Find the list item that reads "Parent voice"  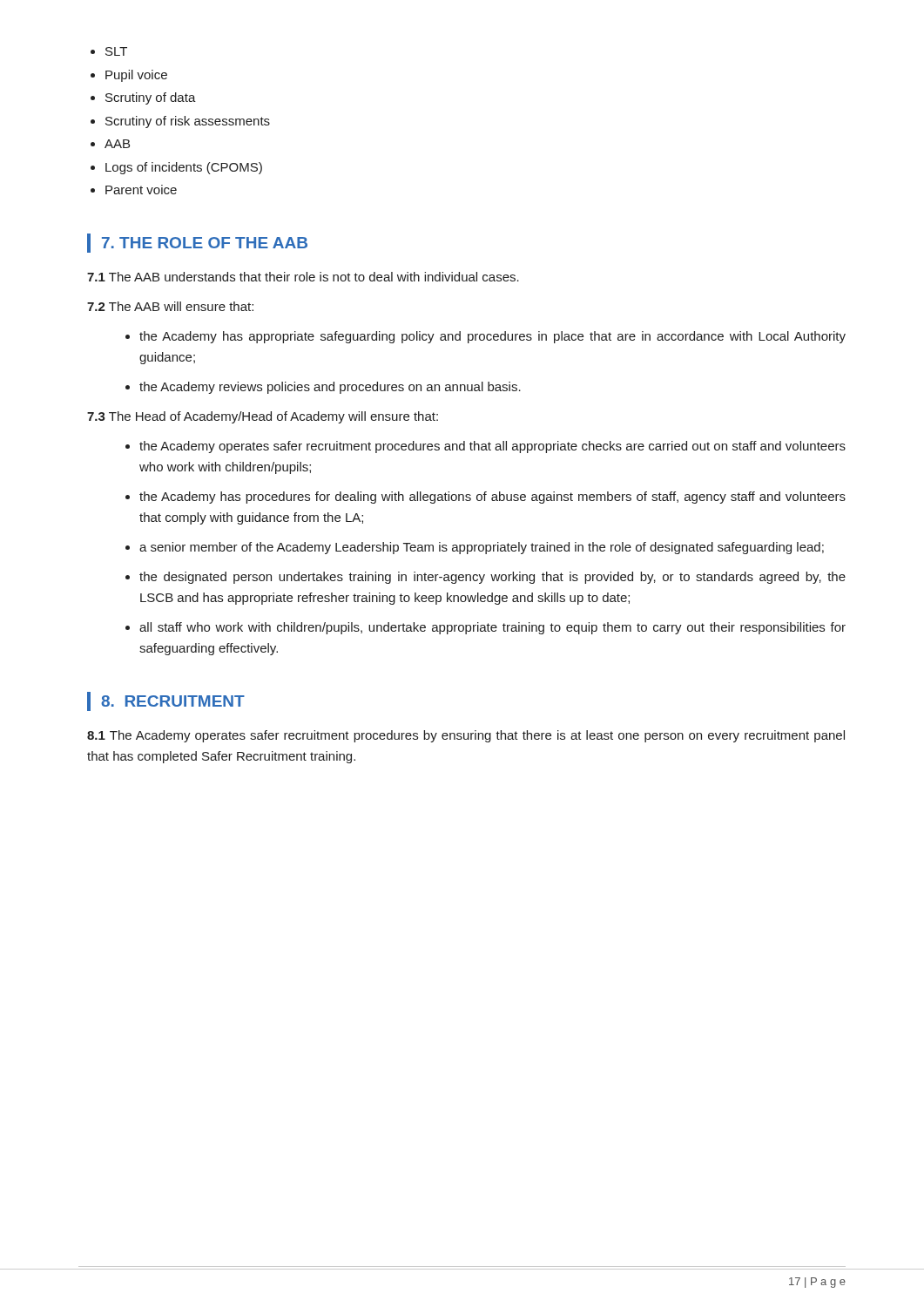pyautogui.click(x=141, y=190)
